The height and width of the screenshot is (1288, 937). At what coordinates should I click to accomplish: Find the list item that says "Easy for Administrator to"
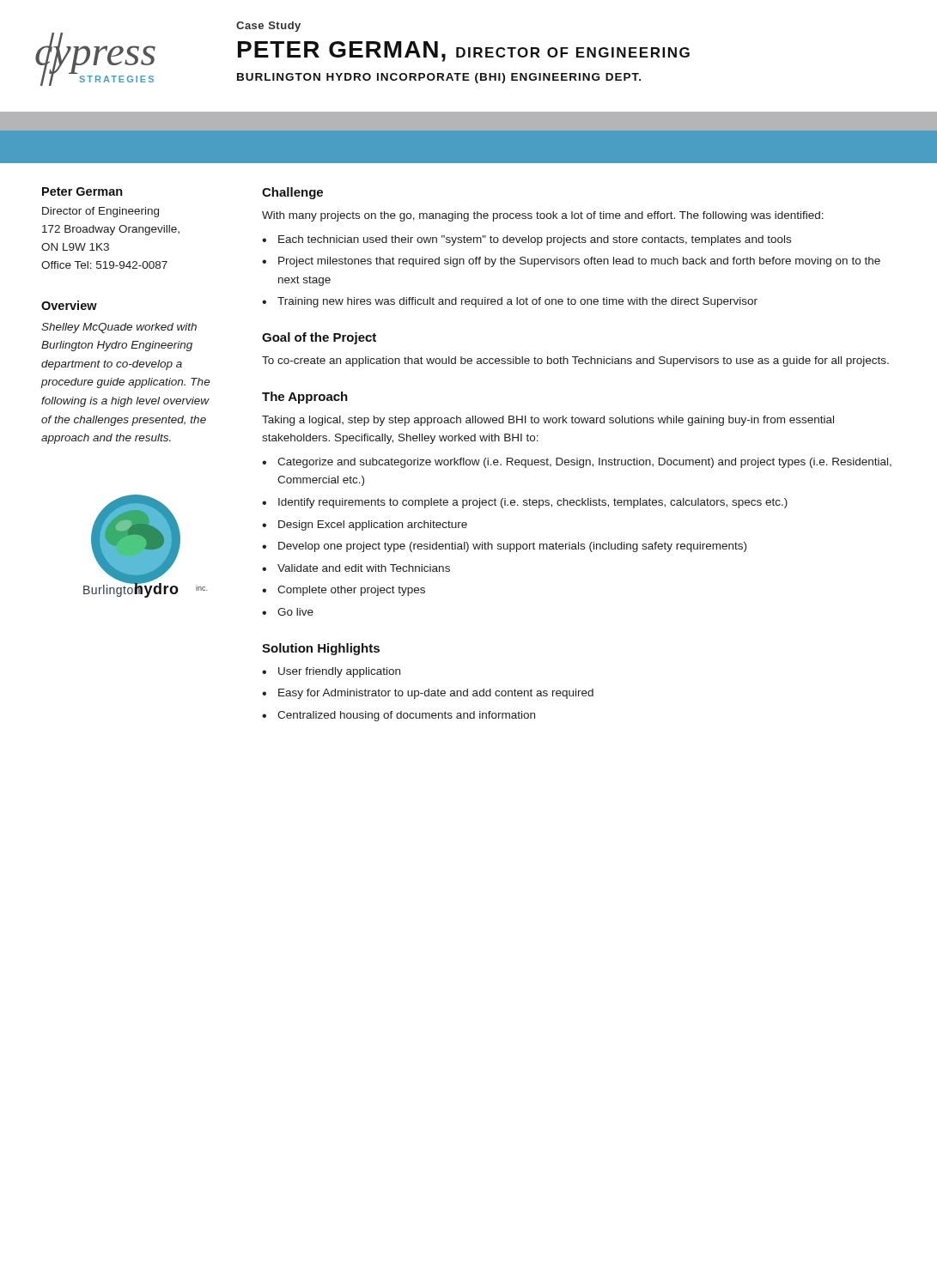coord(436,693)
